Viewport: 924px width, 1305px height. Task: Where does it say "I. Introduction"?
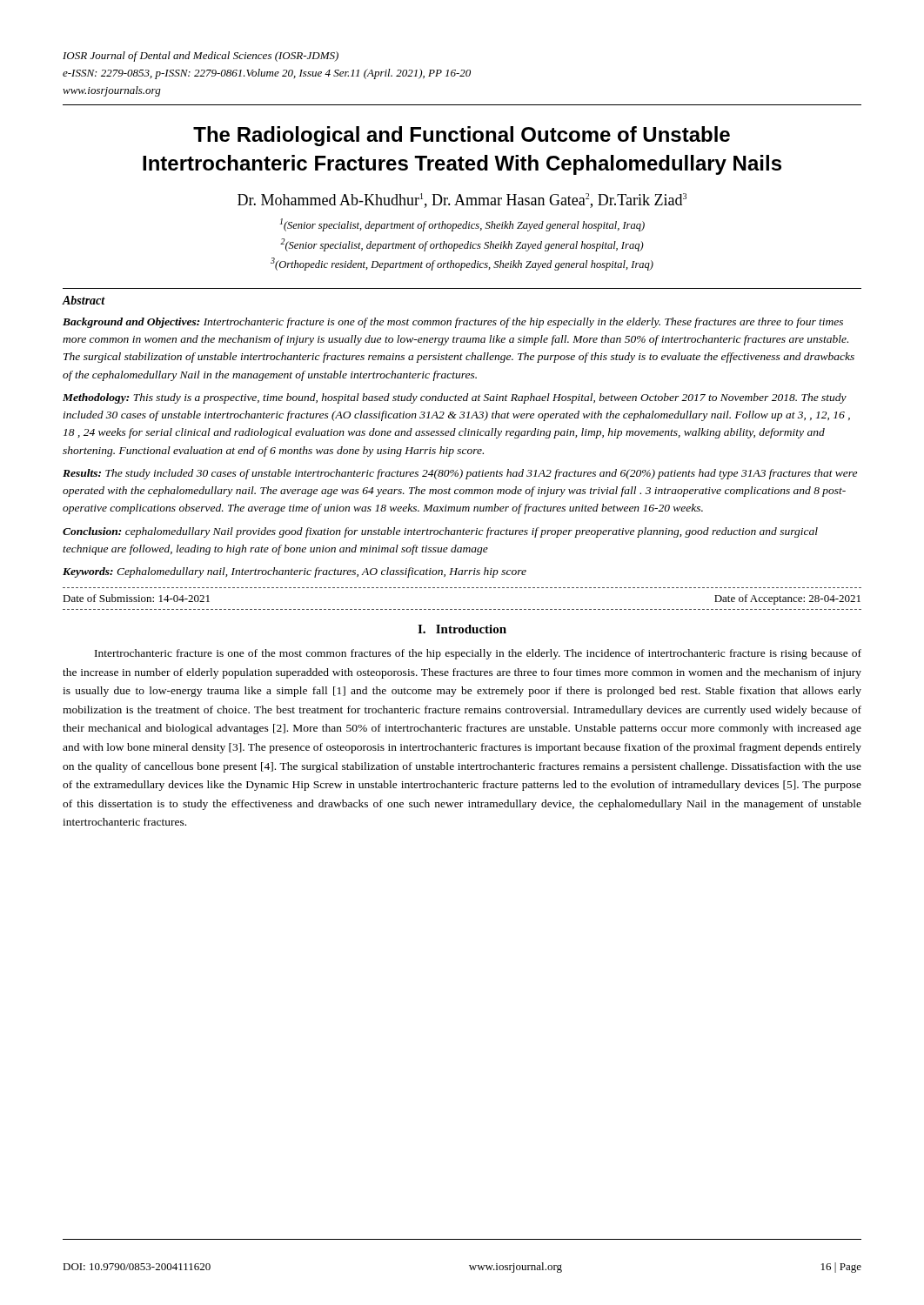(462, 629)
